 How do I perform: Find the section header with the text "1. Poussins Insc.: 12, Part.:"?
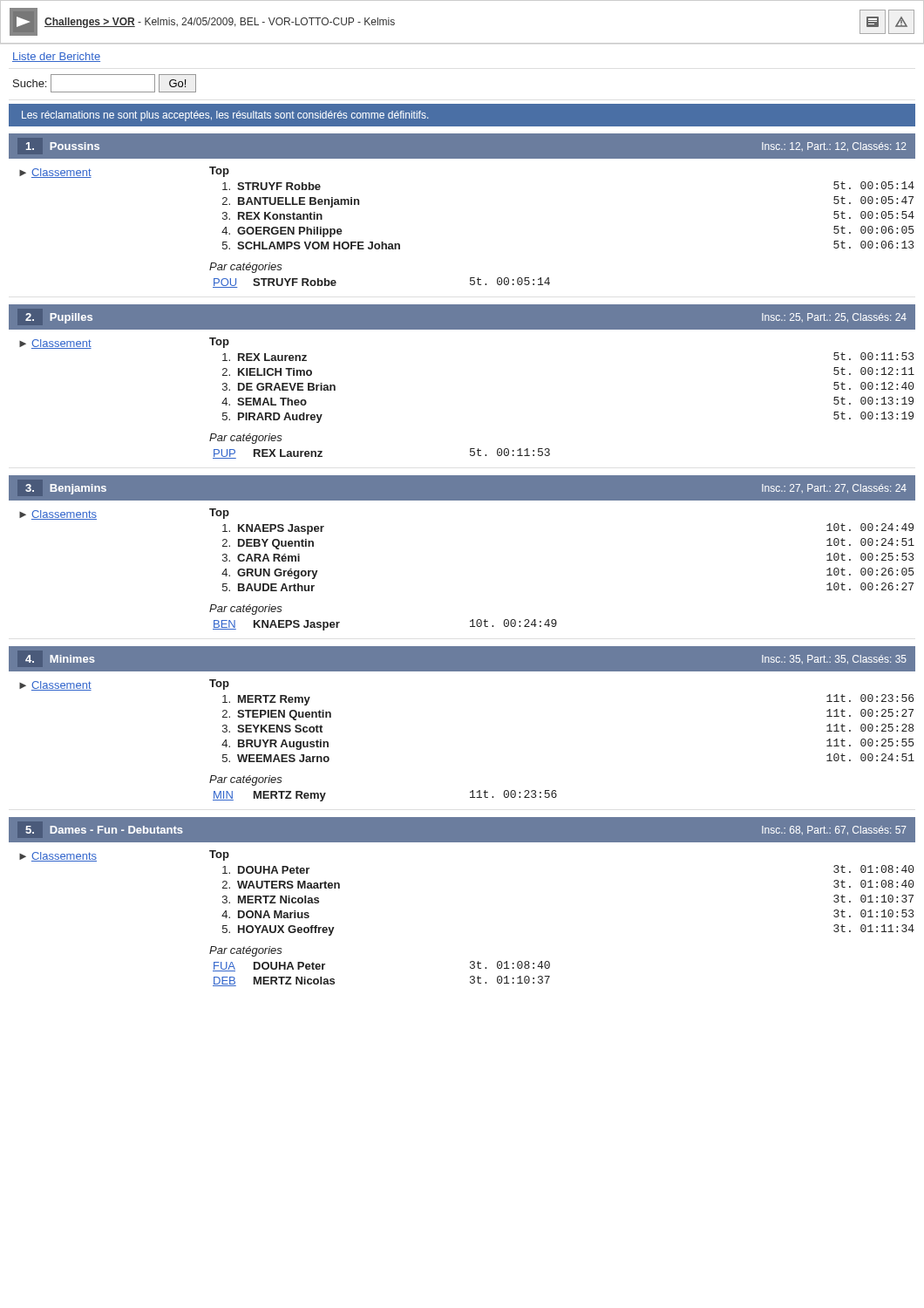tap(74, 146)
